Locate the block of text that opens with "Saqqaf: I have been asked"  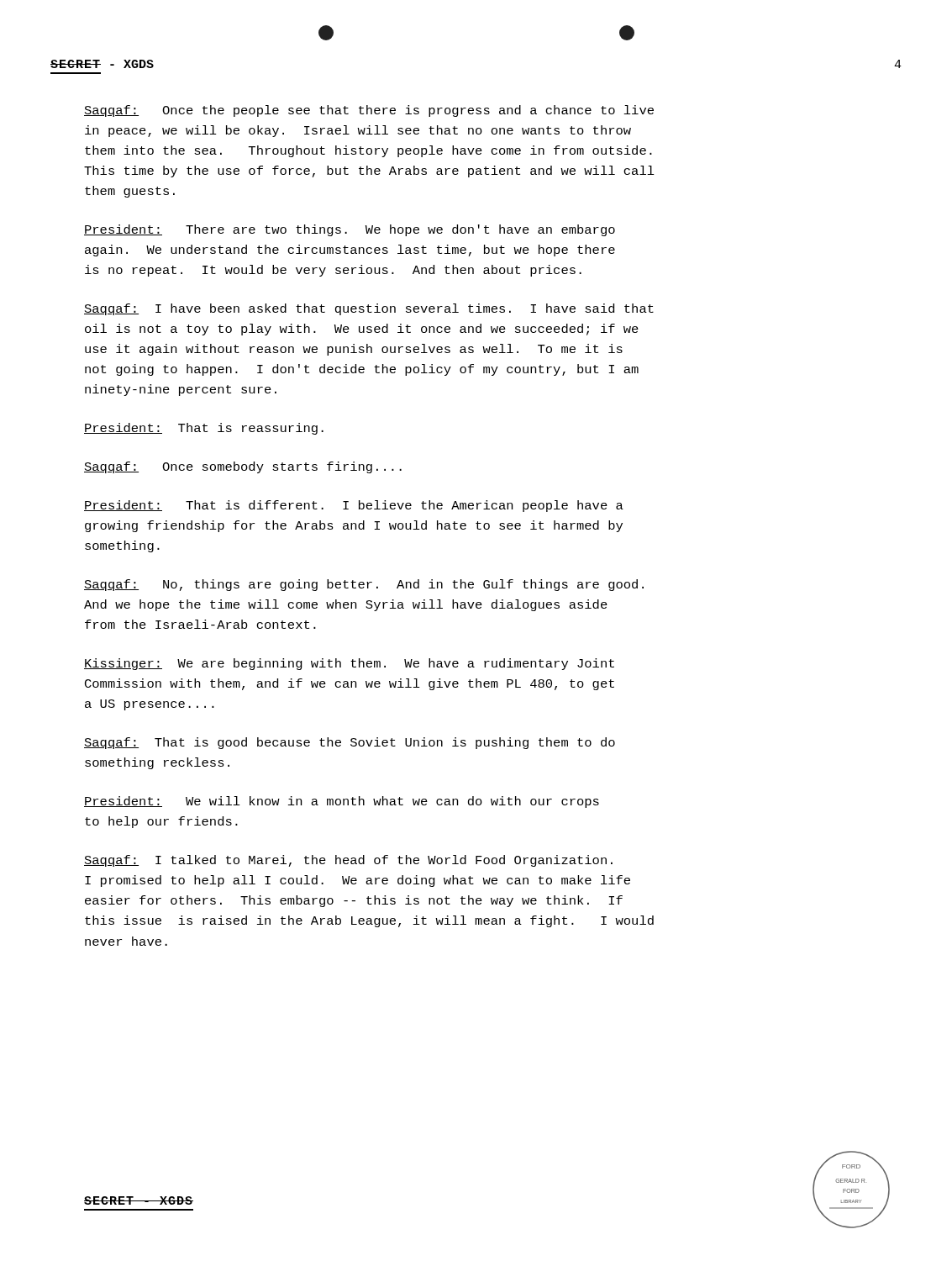coord(369,350)
